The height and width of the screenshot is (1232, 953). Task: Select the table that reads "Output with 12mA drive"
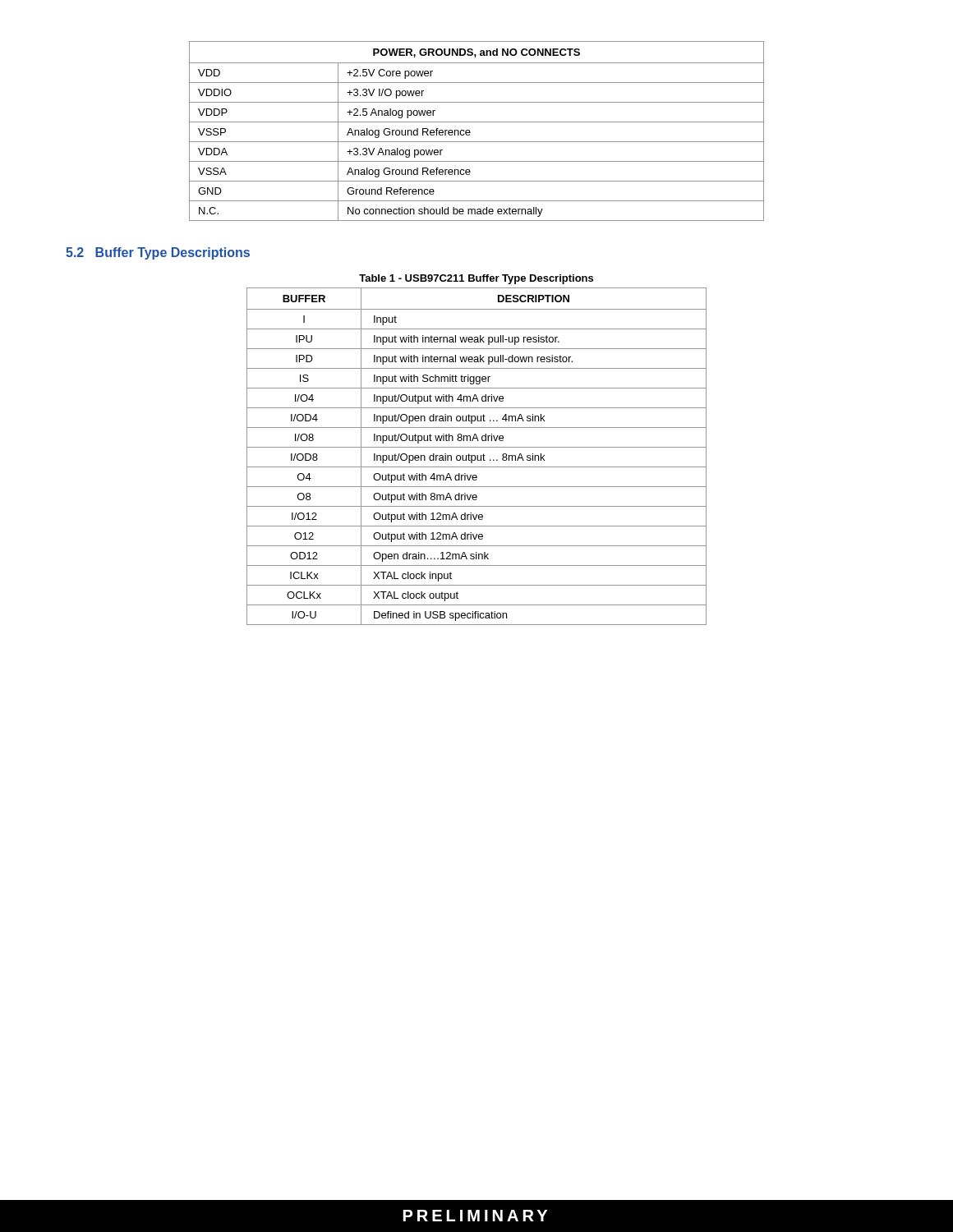click(476, 456)
